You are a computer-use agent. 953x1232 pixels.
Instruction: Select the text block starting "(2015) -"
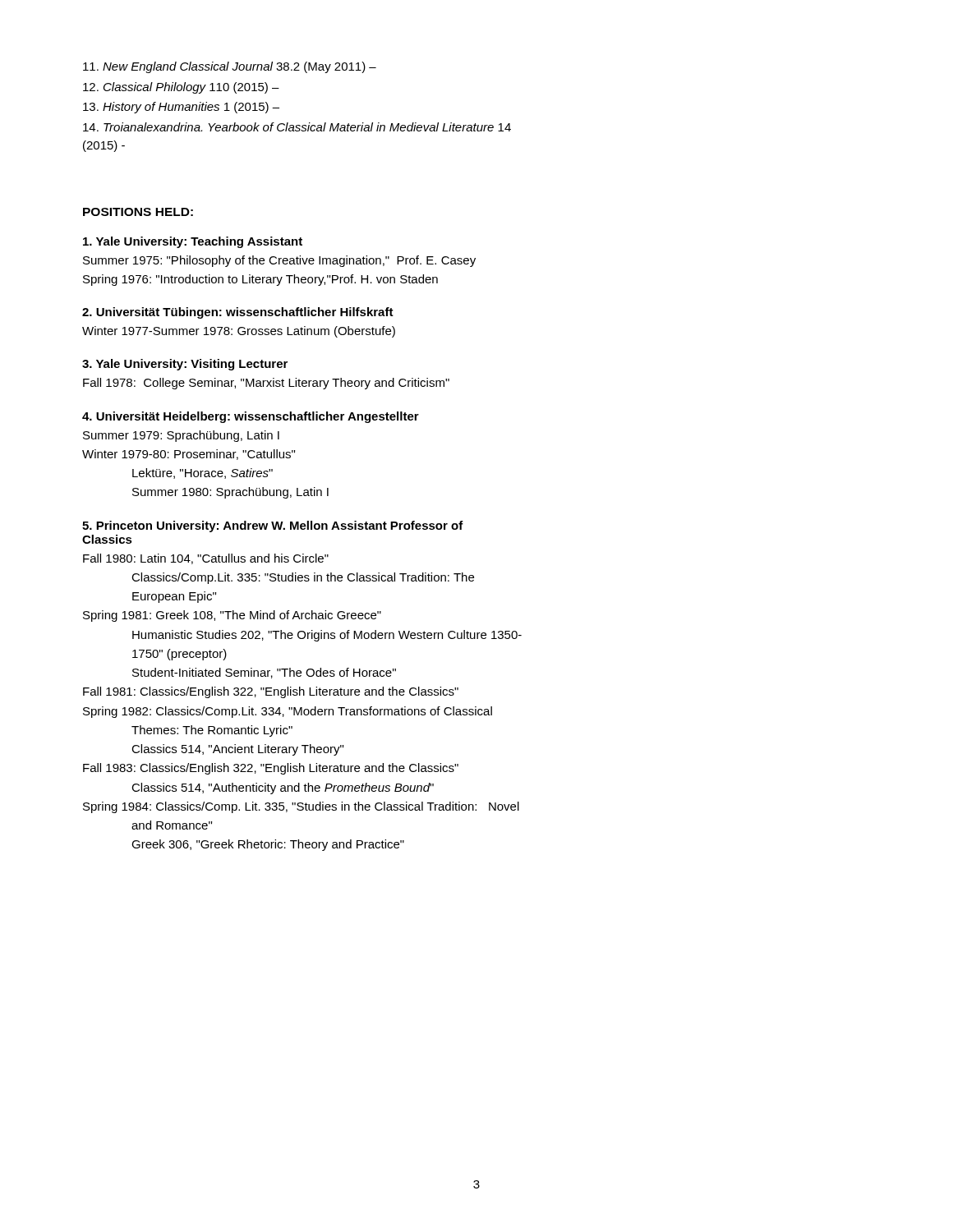(x=104, y=145)
